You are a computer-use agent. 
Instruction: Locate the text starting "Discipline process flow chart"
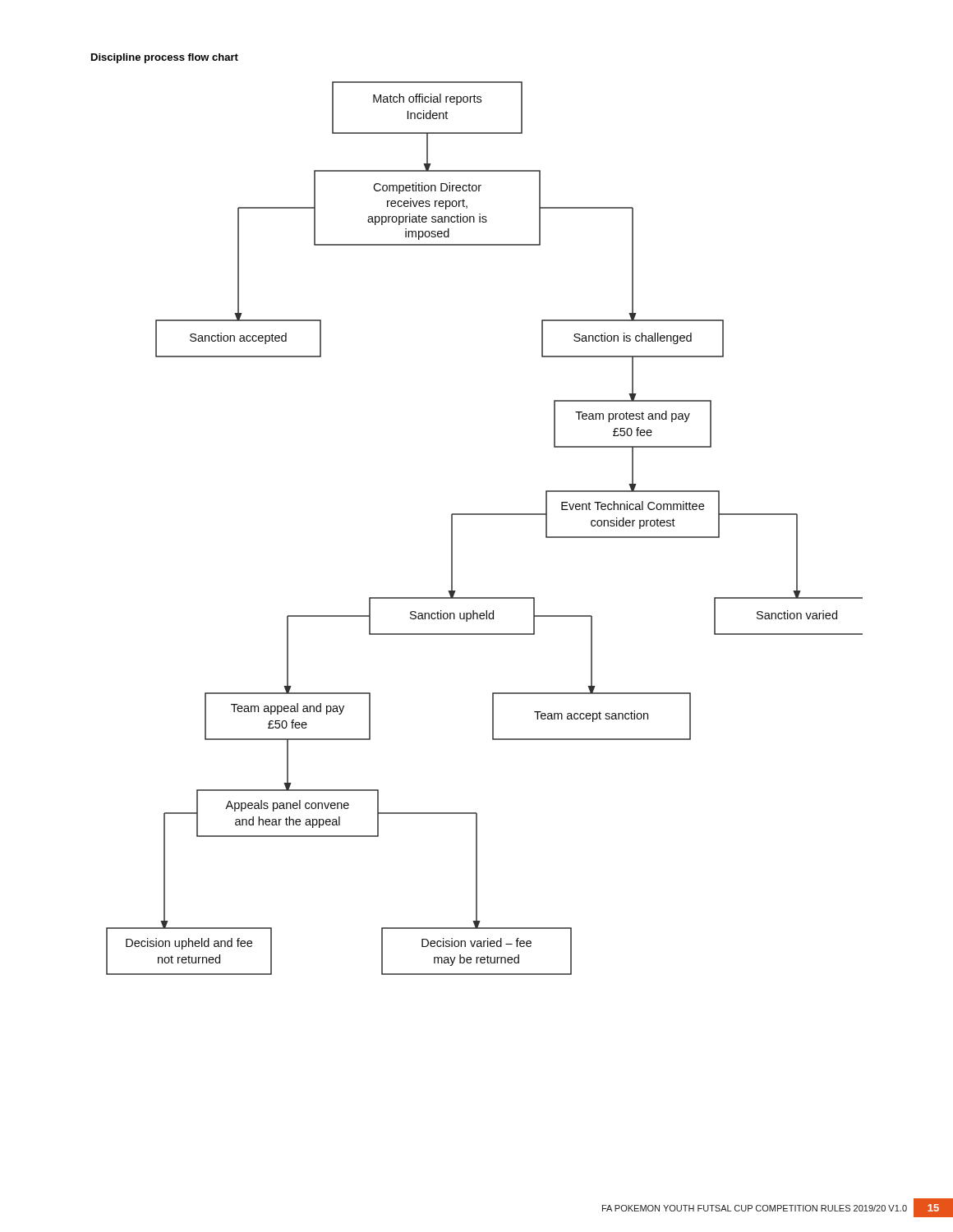tap(164, 57)
